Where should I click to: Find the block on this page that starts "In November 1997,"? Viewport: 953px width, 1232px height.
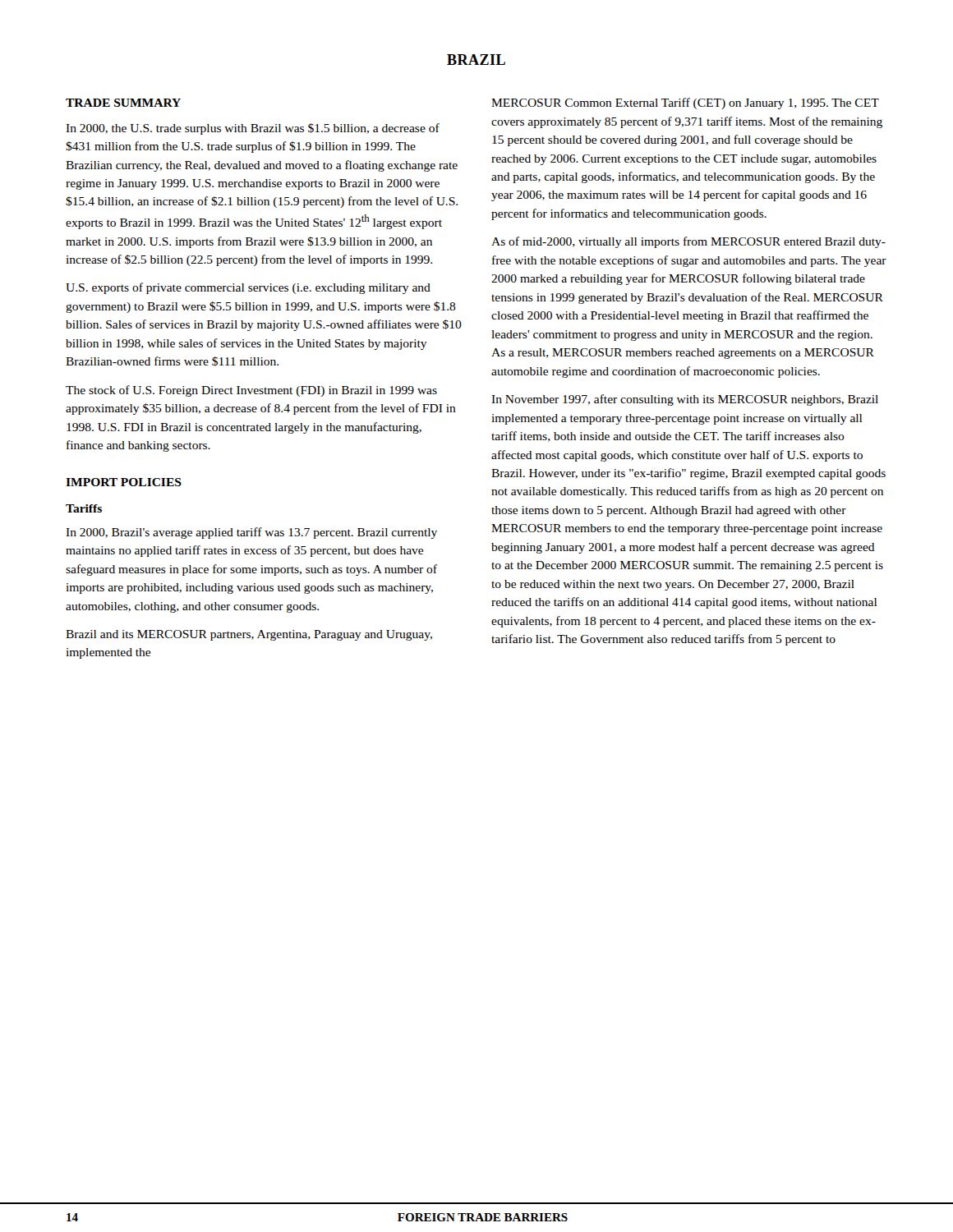point(689,519)
